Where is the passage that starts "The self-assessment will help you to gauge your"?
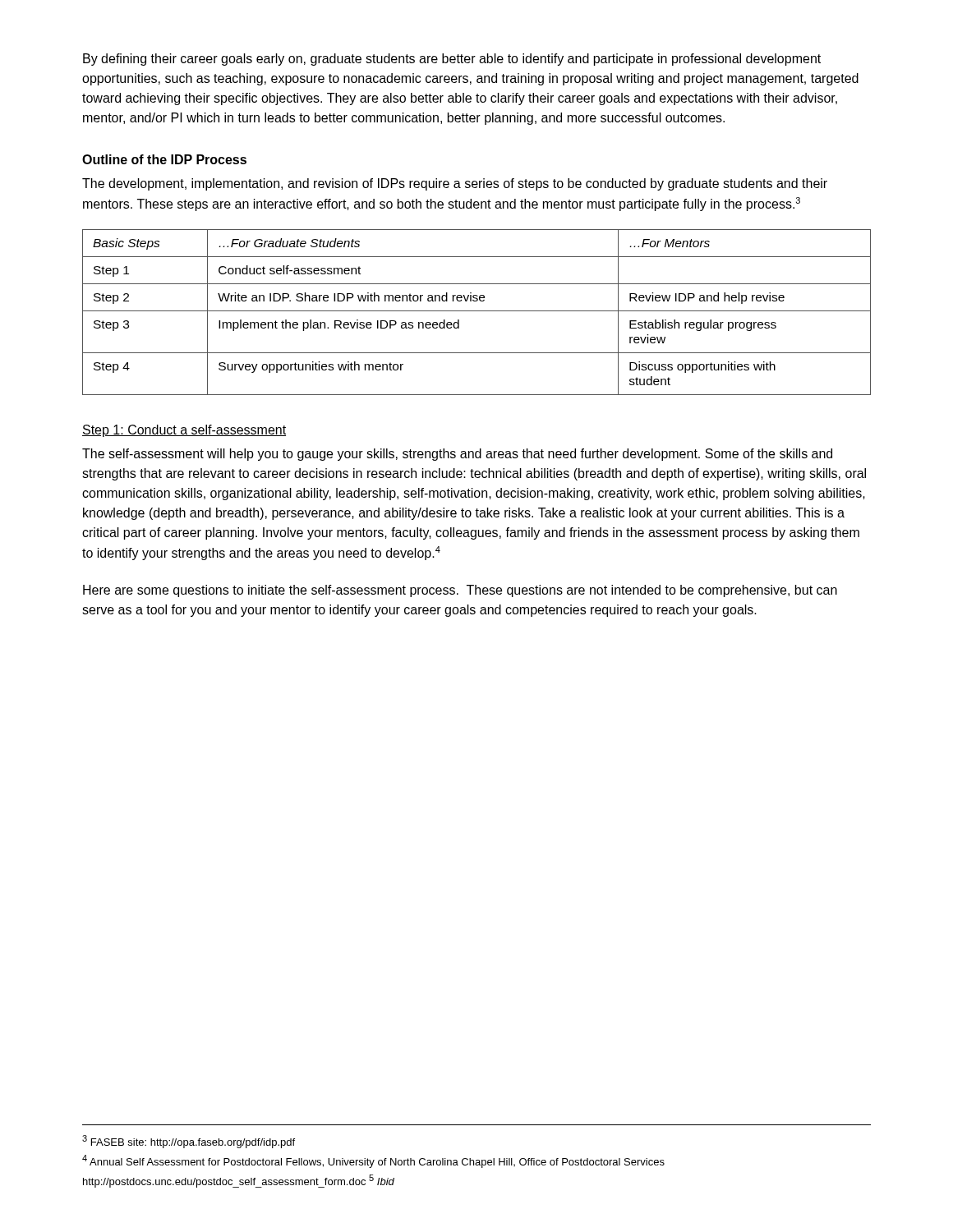This screenshot has width=953, height=1232. tap(474, 504)
